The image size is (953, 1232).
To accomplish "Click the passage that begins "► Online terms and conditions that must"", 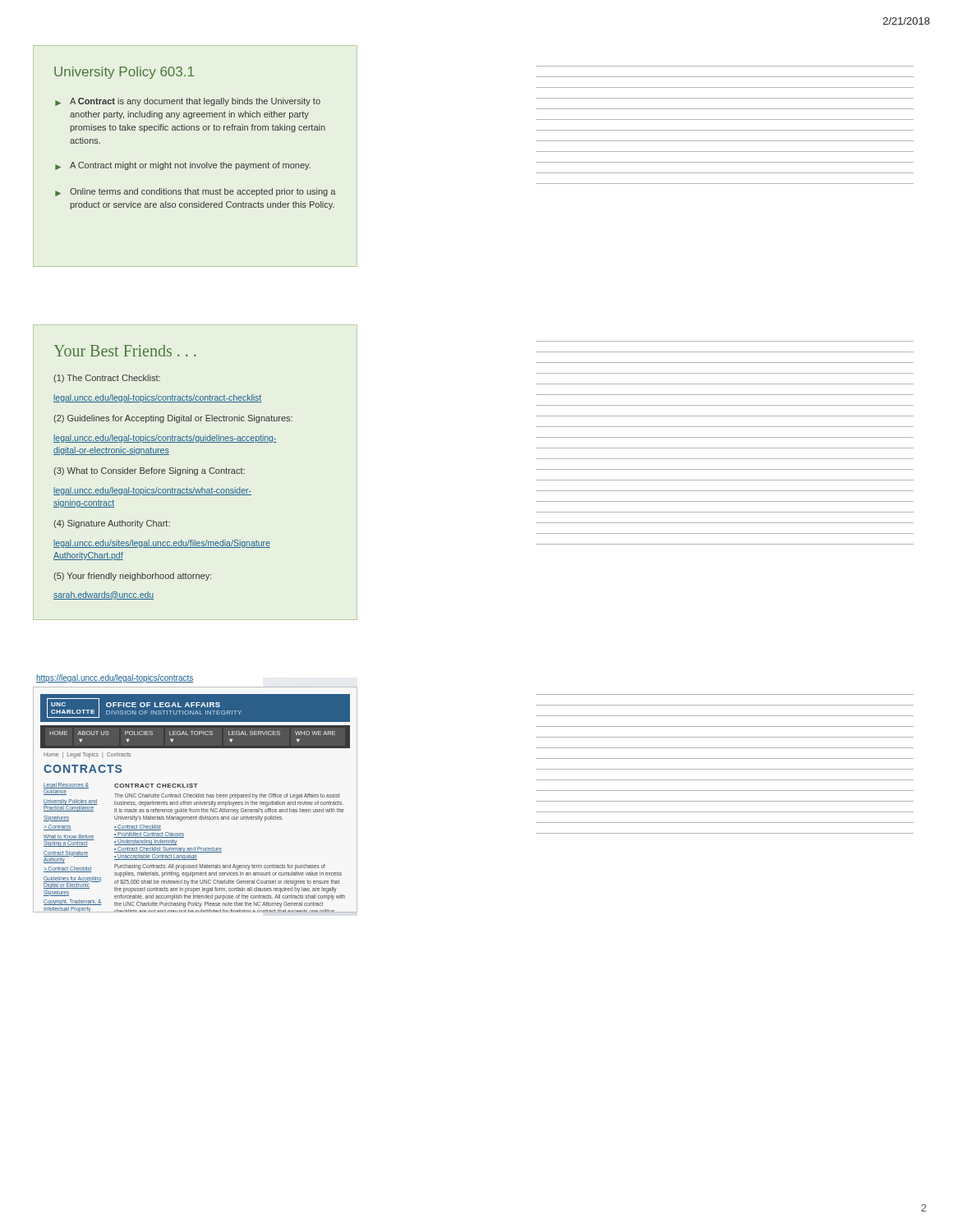I will [195, 199].
